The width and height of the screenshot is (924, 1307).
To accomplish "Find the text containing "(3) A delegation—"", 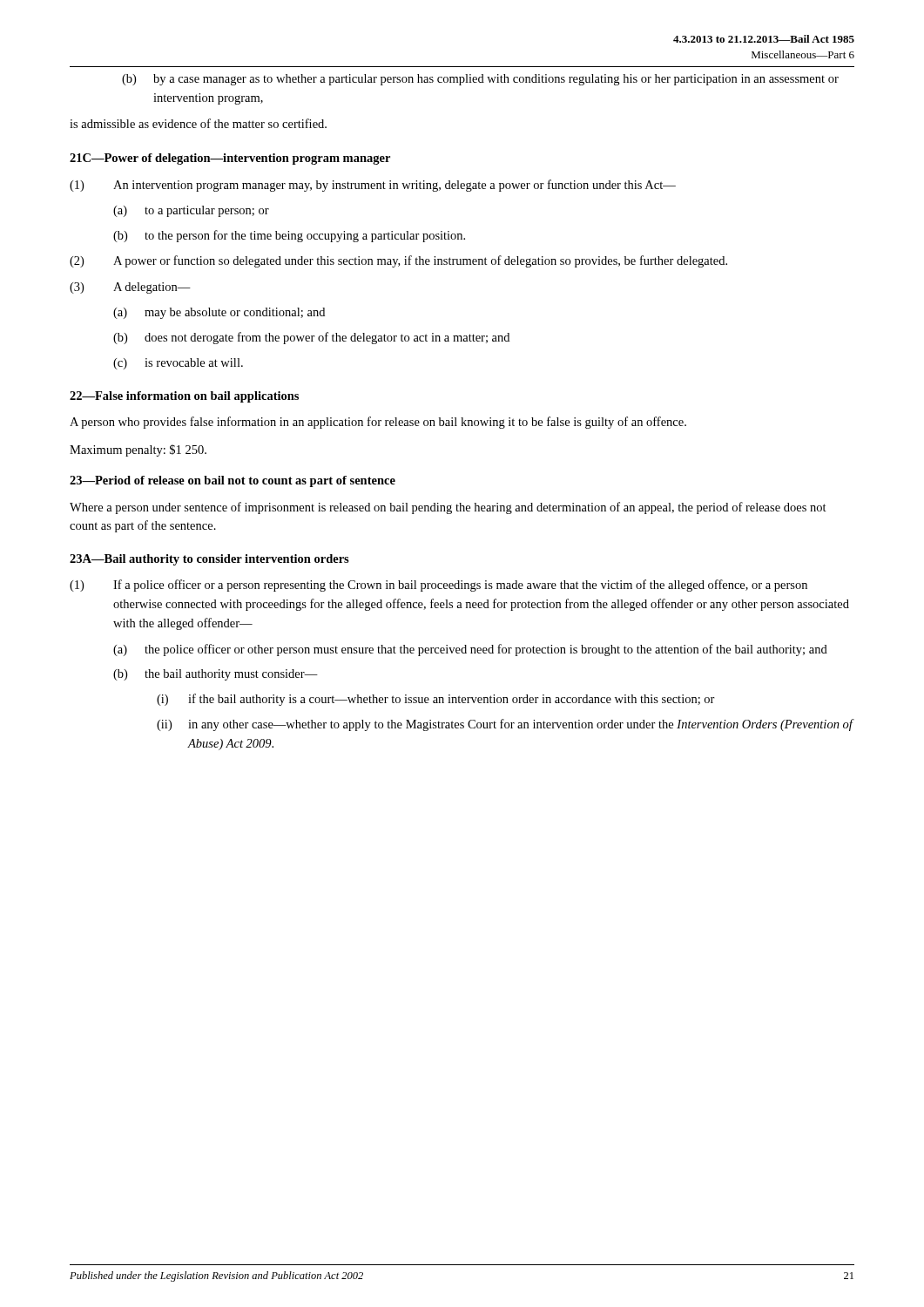I will coord(130,288).
